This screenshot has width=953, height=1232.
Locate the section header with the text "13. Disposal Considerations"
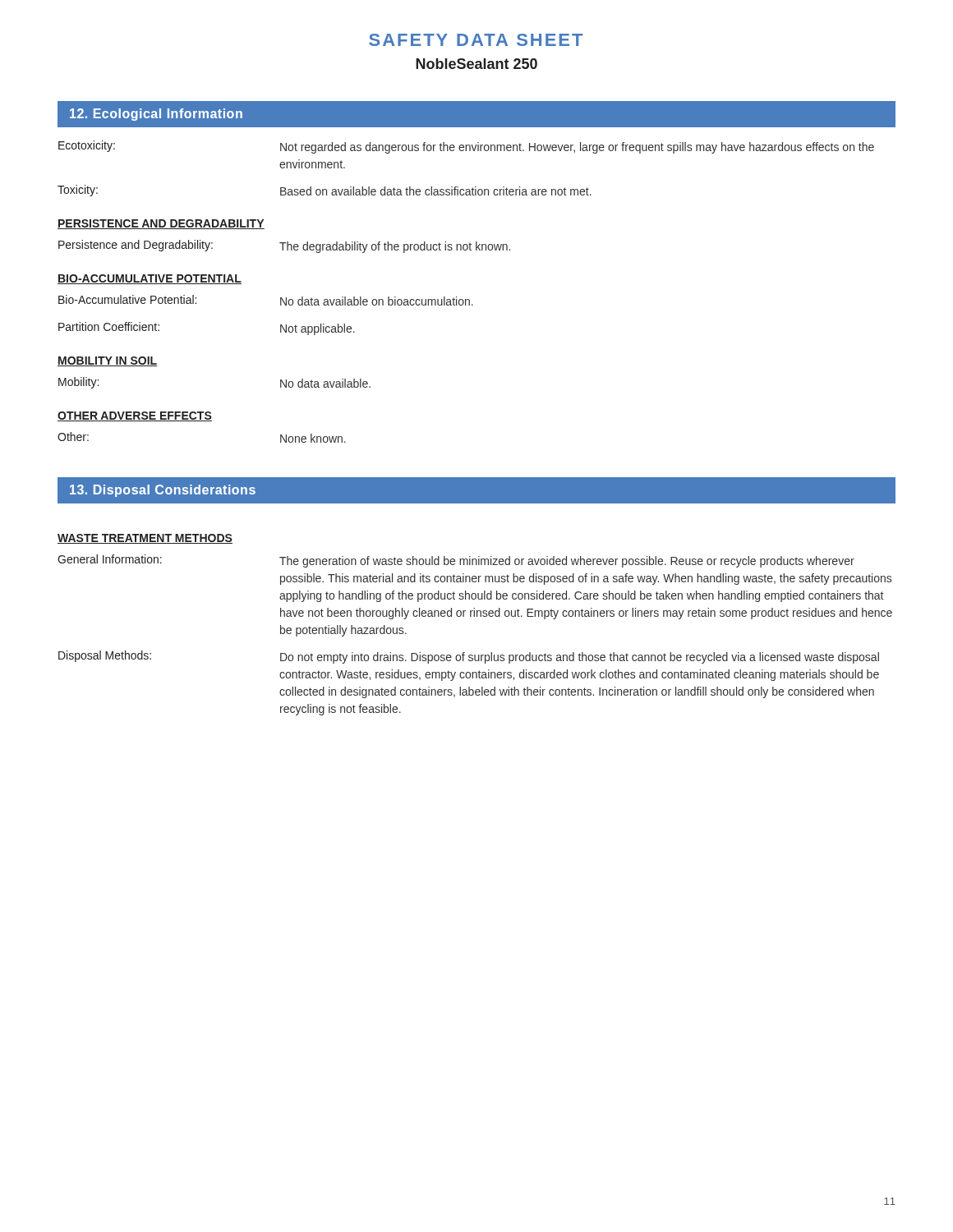(x=476, y=490)
